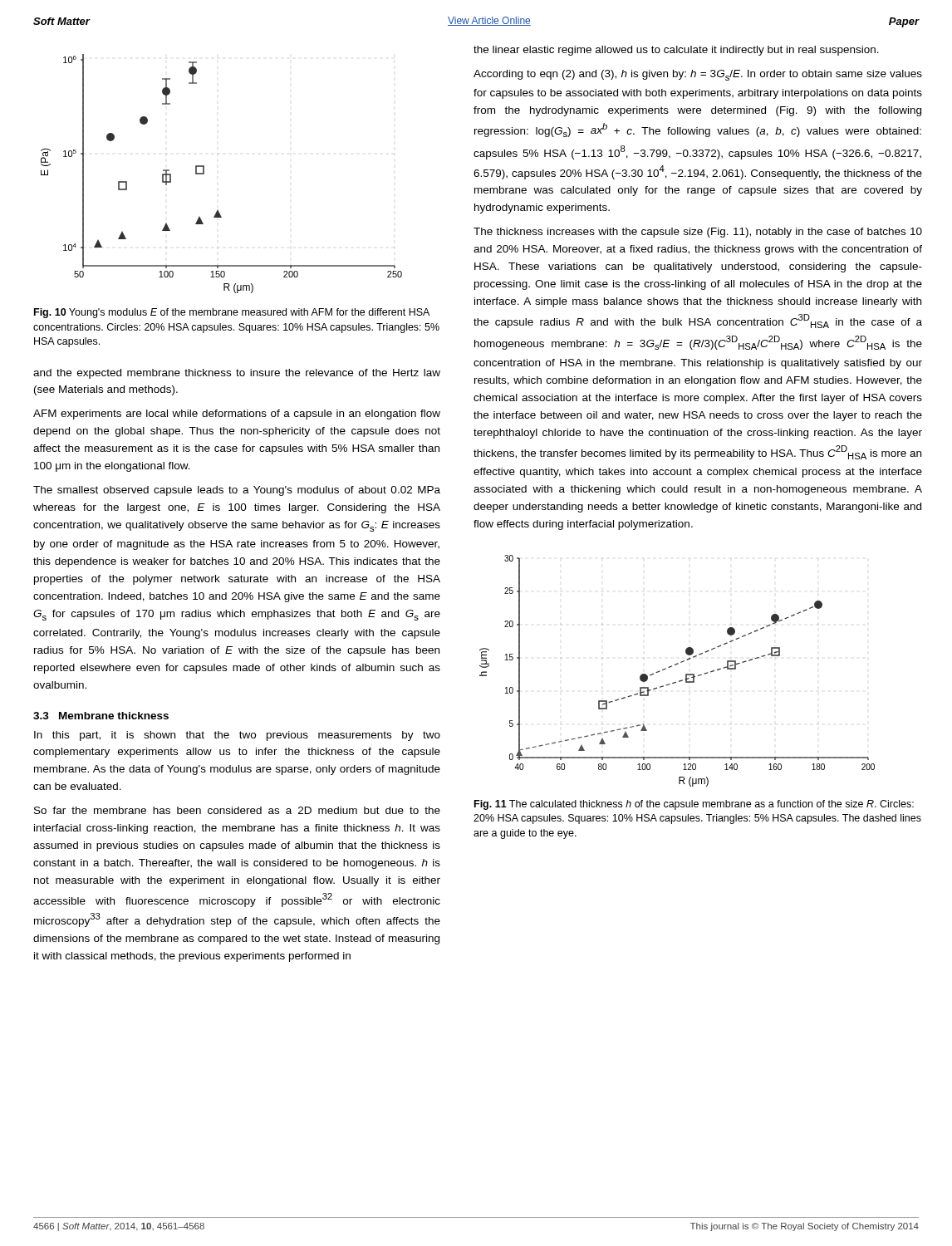Viewport: 952px width, 1246px height.
Task: Find the passage starting "the linear elastic regime allowed us"
Action: (676, 49)
